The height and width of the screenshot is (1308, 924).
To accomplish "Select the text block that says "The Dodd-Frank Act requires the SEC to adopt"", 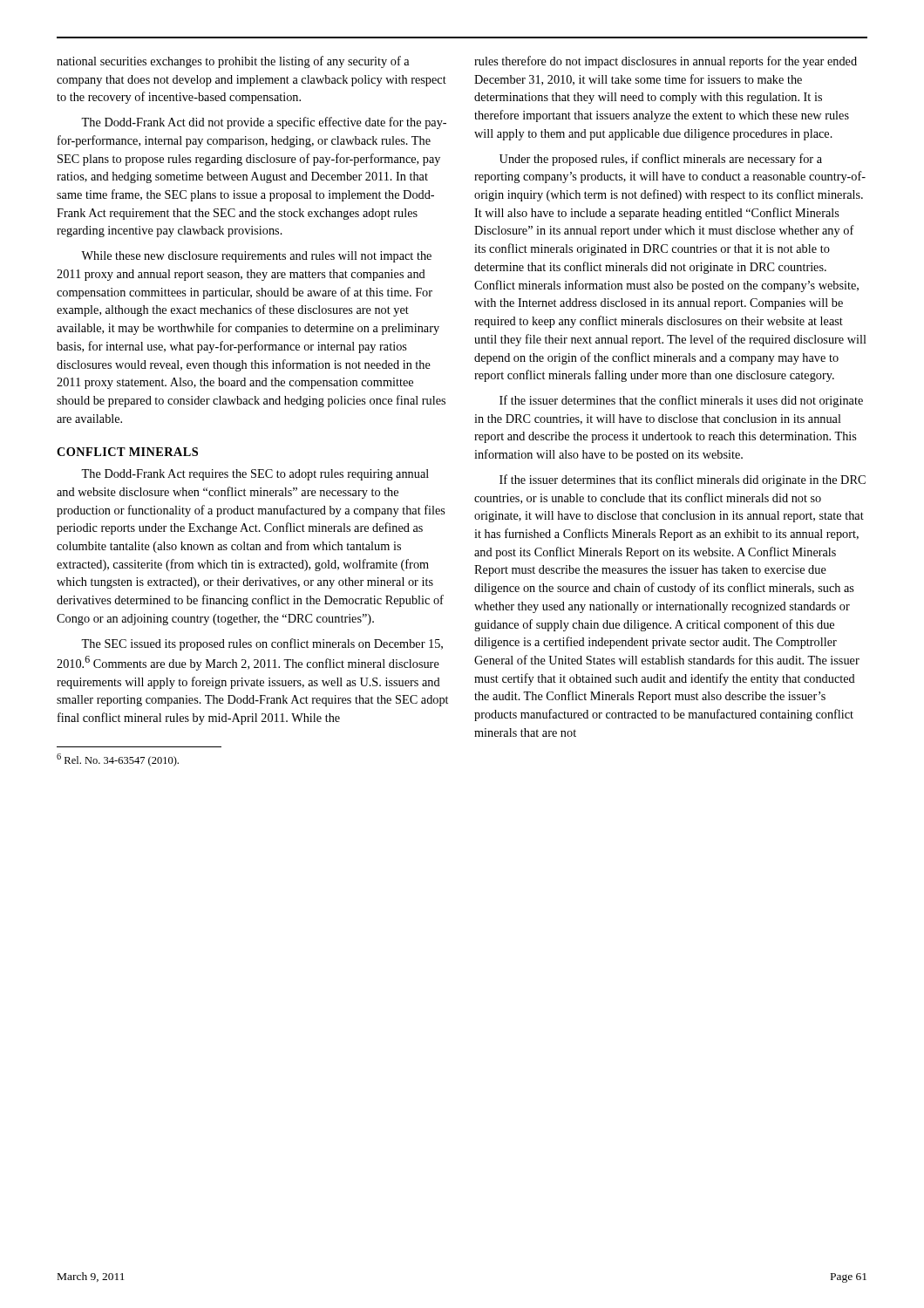I will point(253,546).
